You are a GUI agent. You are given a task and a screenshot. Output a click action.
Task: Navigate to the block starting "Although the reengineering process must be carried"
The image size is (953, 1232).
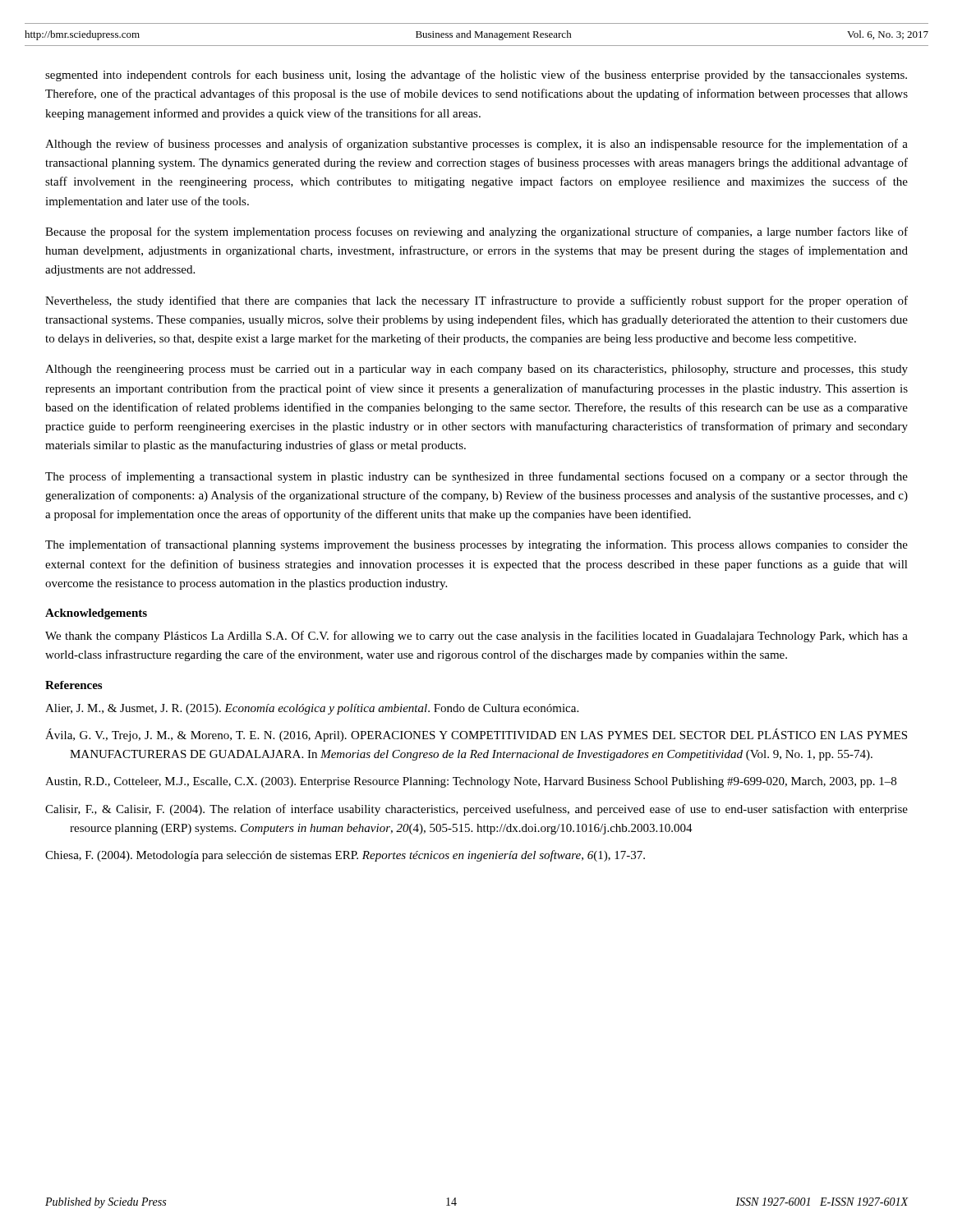pos(476,407)
